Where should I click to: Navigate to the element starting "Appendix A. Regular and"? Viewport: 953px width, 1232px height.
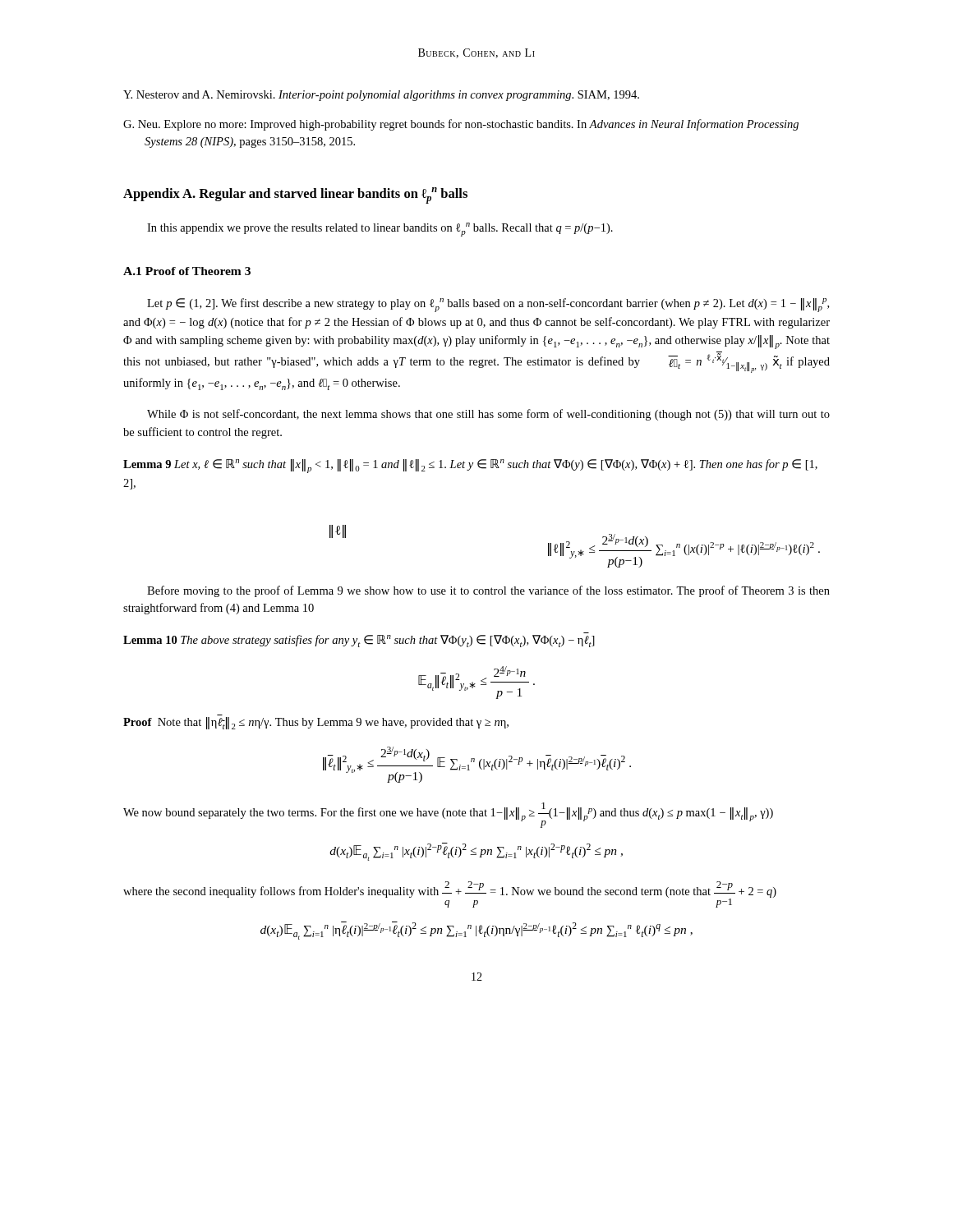[x=476, y=193]
